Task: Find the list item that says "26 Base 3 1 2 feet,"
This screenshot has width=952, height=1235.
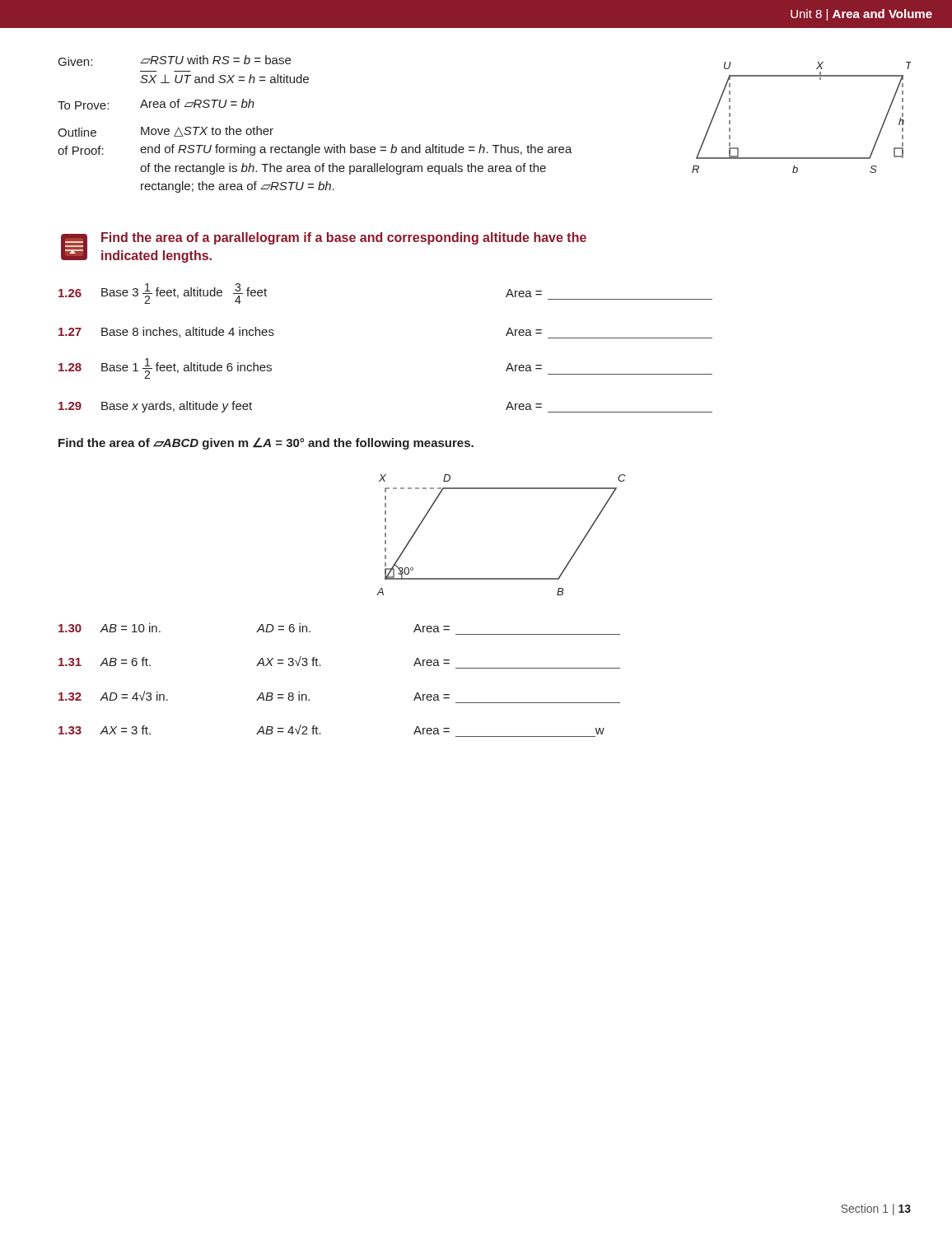Action: [160, 294]
